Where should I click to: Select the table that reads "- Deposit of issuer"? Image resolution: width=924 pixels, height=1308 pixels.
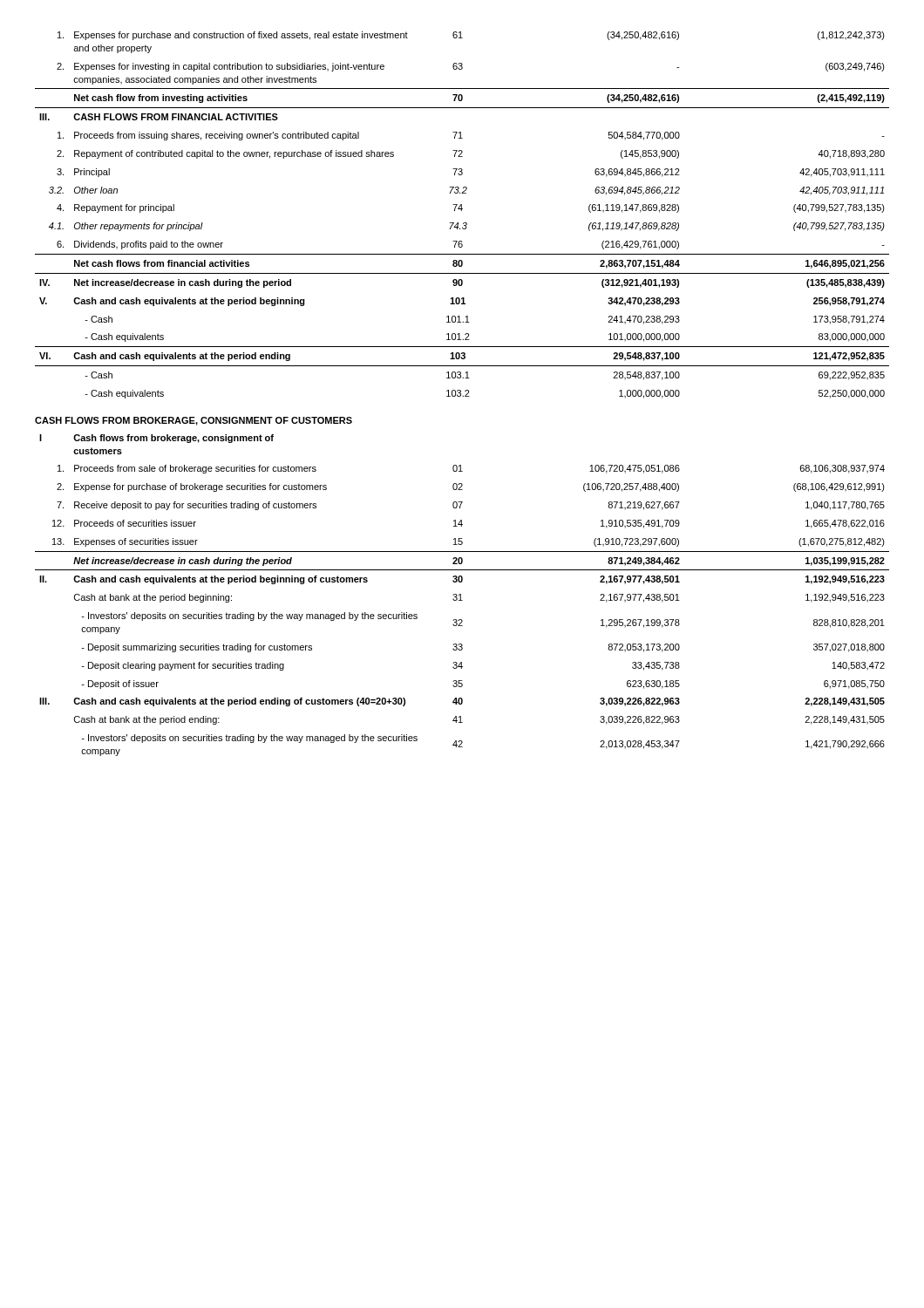(462, 594)
